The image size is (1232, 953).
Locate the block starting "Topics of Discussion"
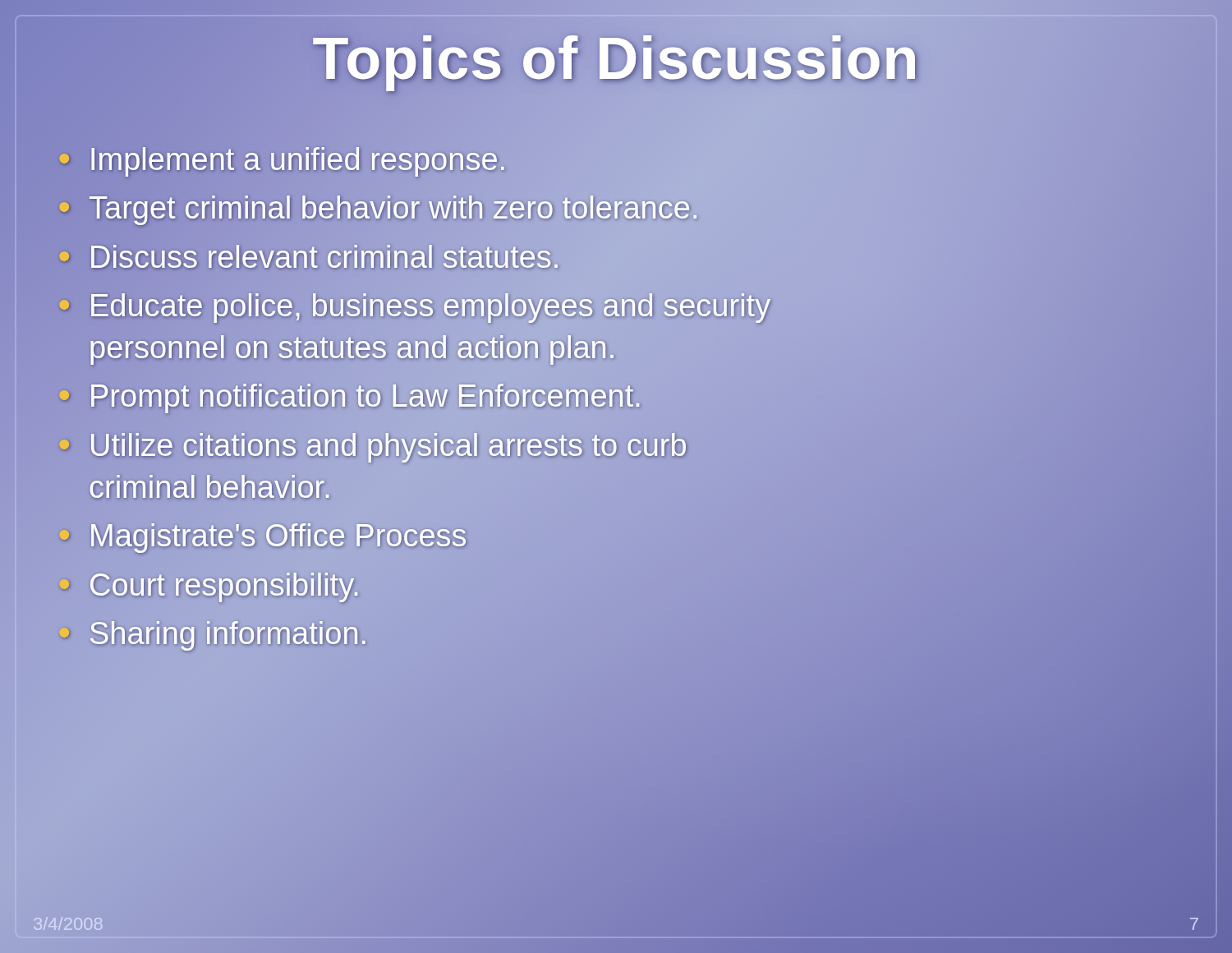click(x=616, y=58)
